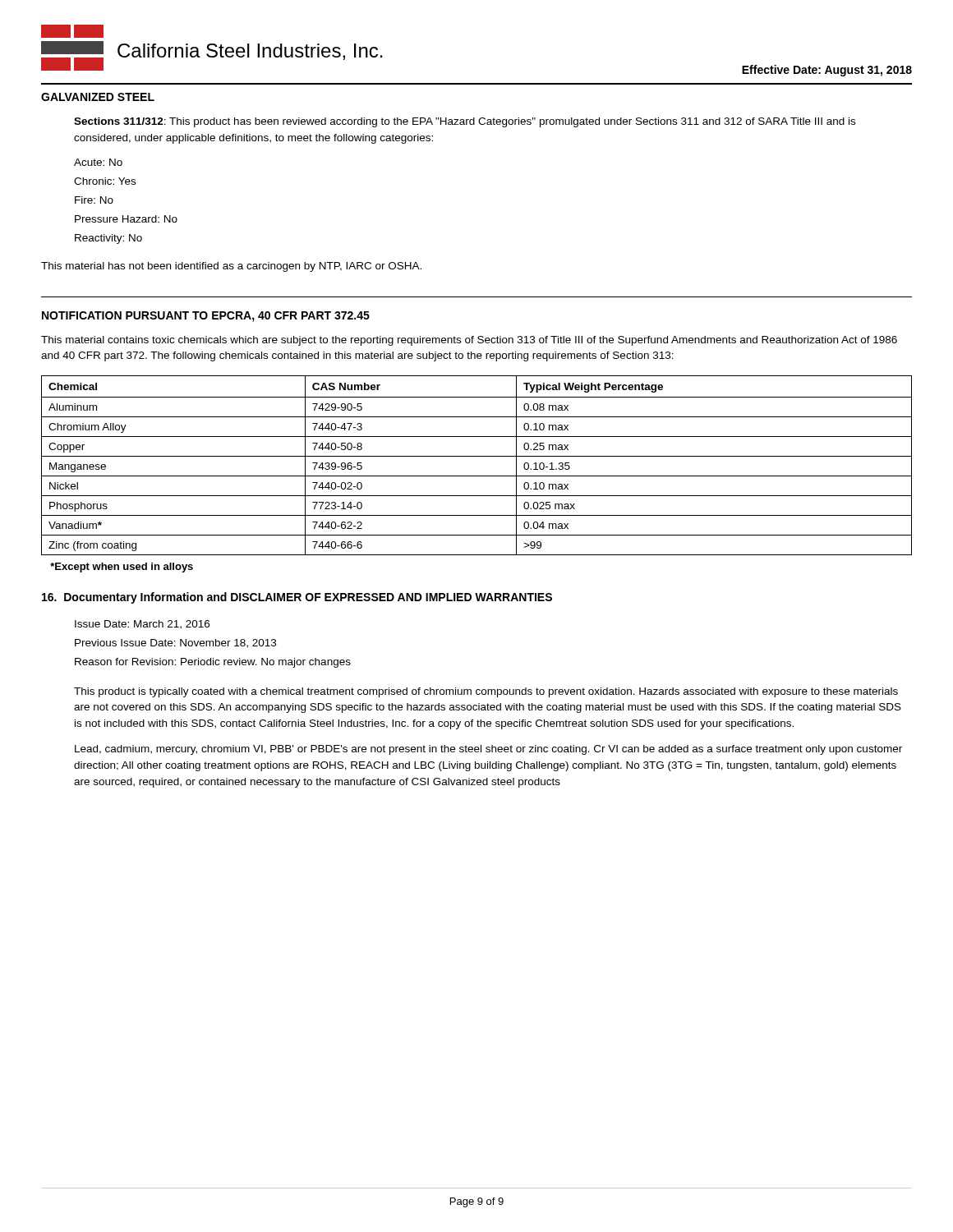This screenshot has width=953, height=1232.
Task: Click on the region starting "This product is typically"
Action: (x=488, y=707)
